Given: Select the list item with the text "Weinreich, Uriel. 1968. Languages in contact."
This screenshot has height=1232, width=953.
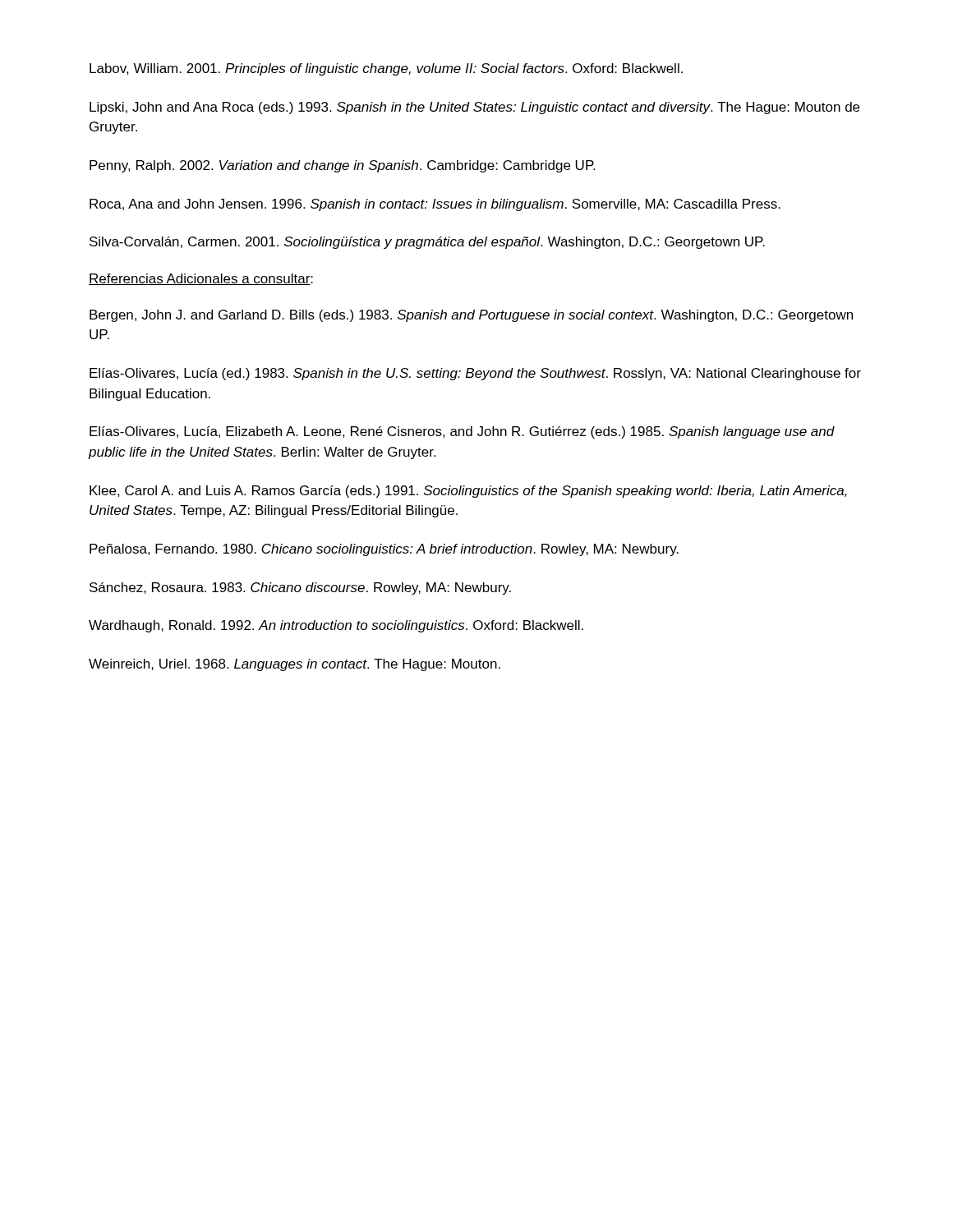Looking at the screenshot, I should click(x=295, y=664).
